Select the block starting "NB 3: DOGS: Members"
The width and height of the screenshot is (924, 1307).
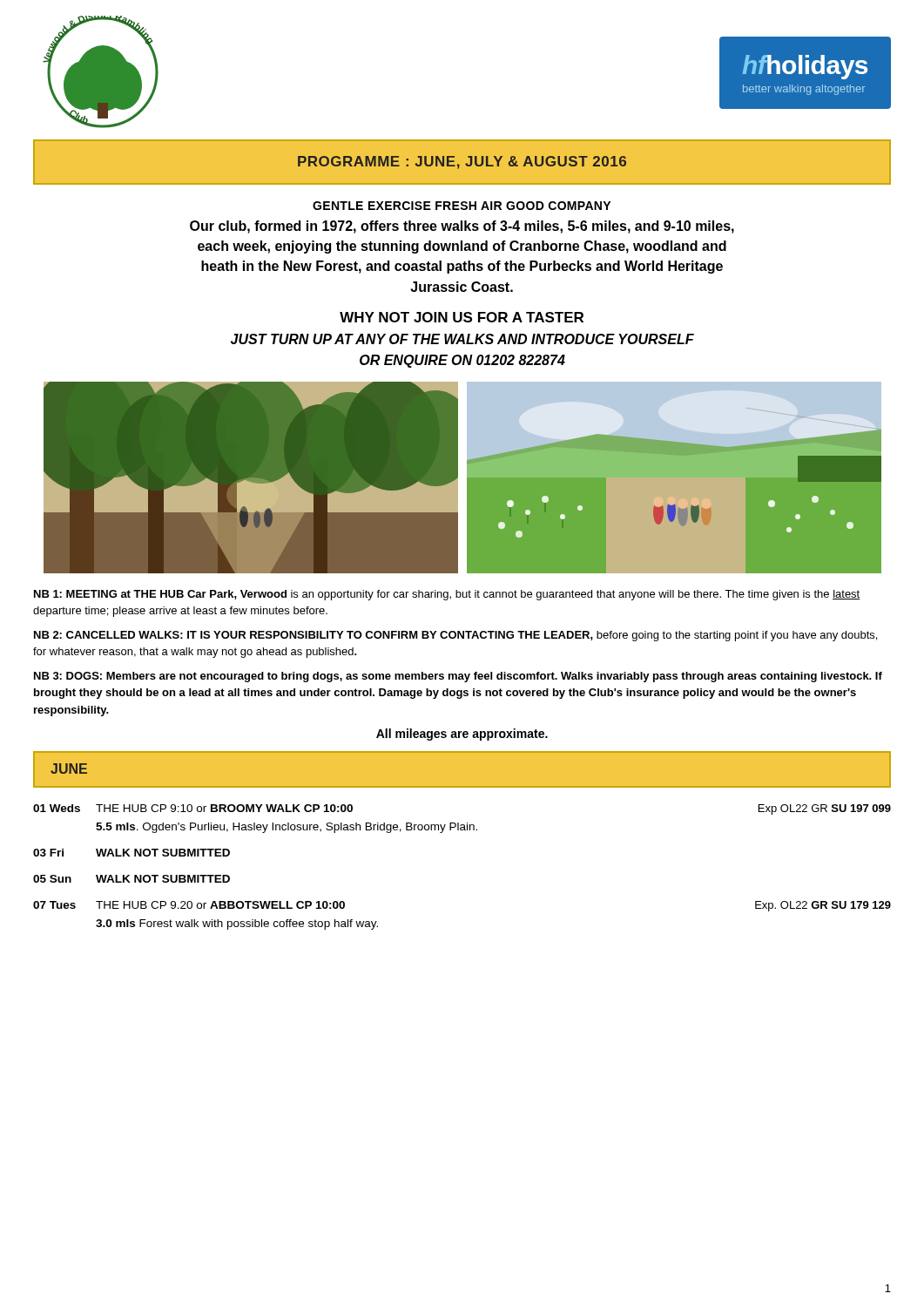coord(458,692)
